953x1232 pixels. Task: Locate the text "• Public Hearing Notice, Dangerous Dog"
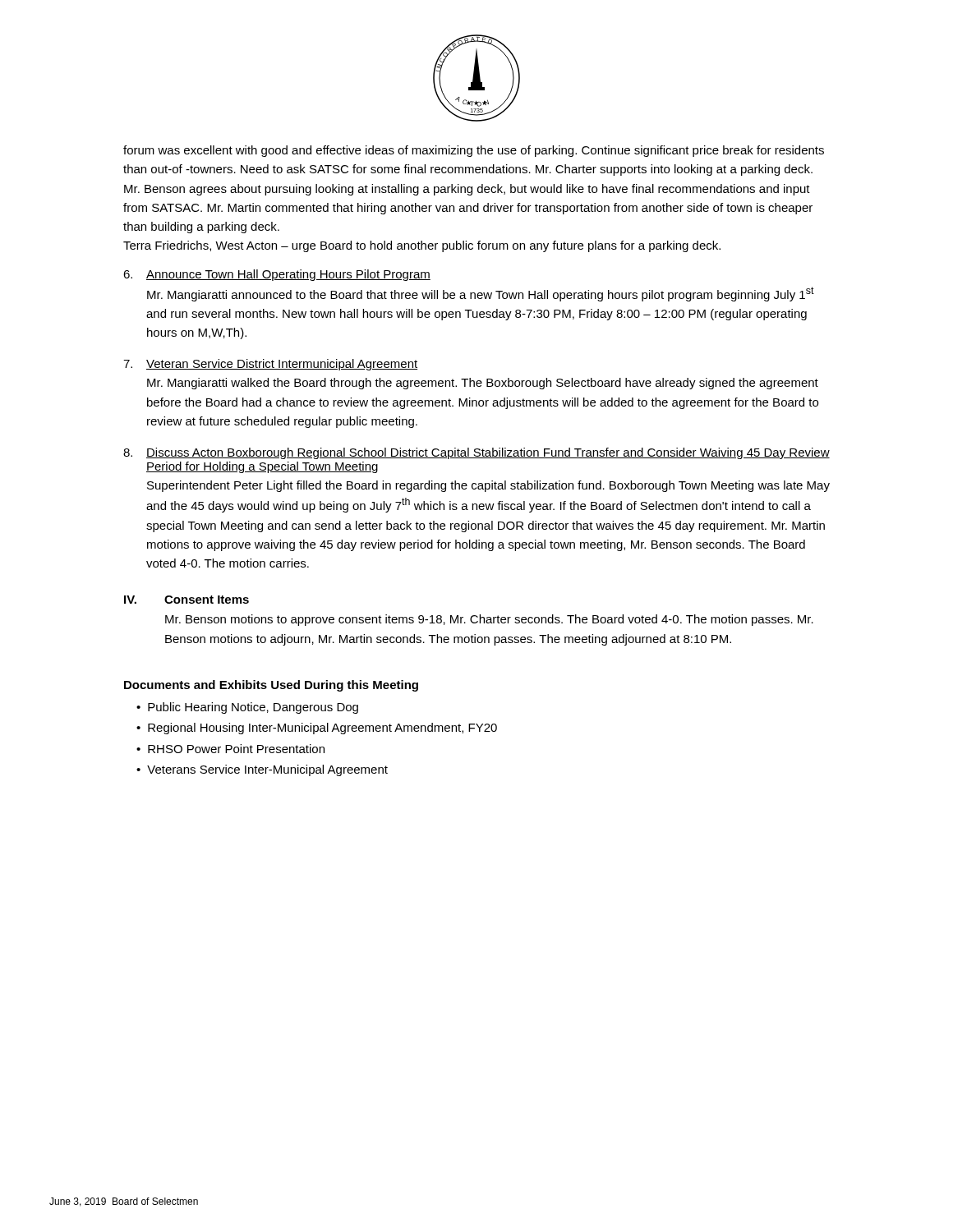(248, 707)
